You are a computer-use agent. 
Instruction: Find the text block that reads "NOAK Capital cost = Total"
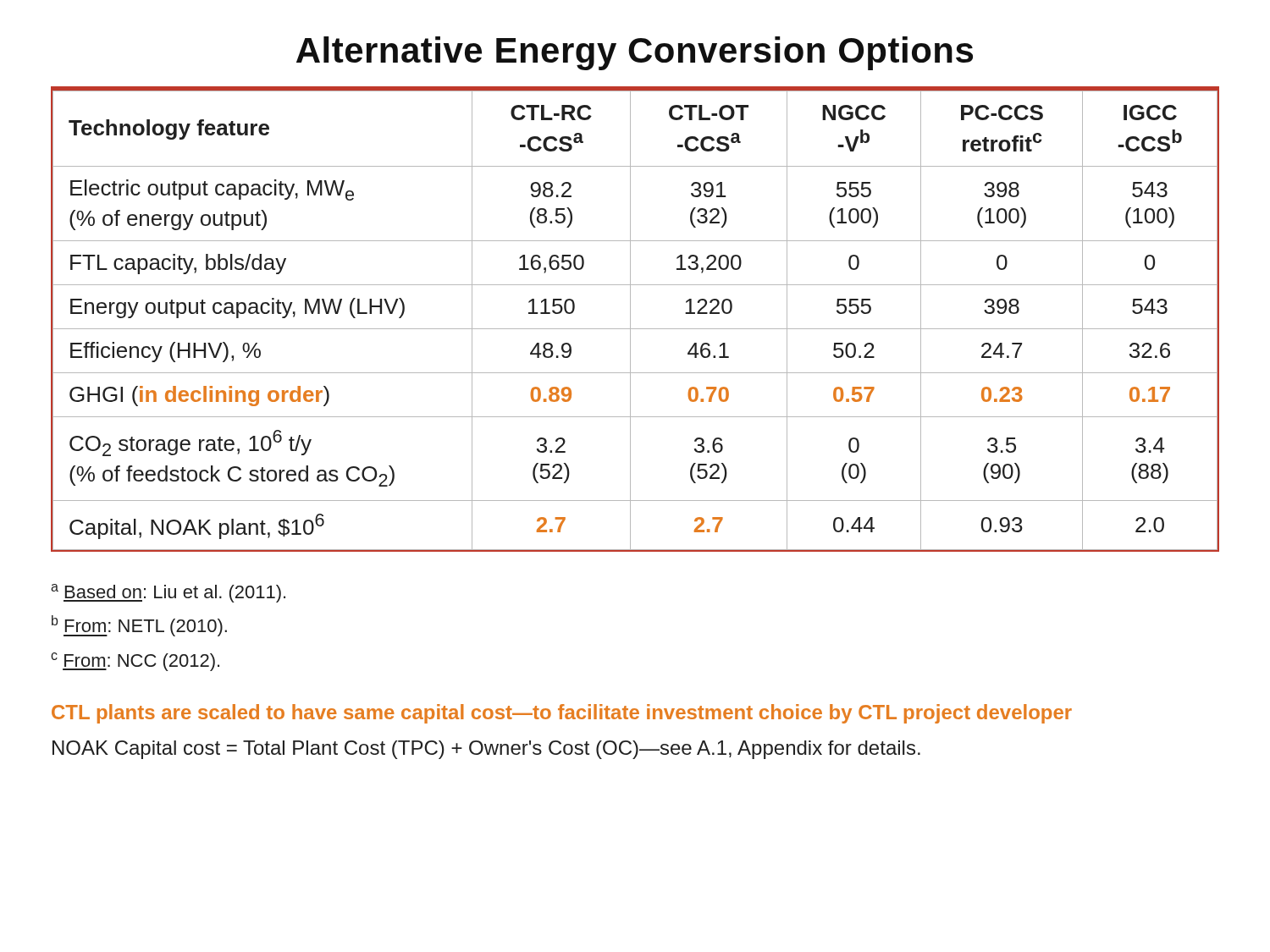tap(486, 747)
